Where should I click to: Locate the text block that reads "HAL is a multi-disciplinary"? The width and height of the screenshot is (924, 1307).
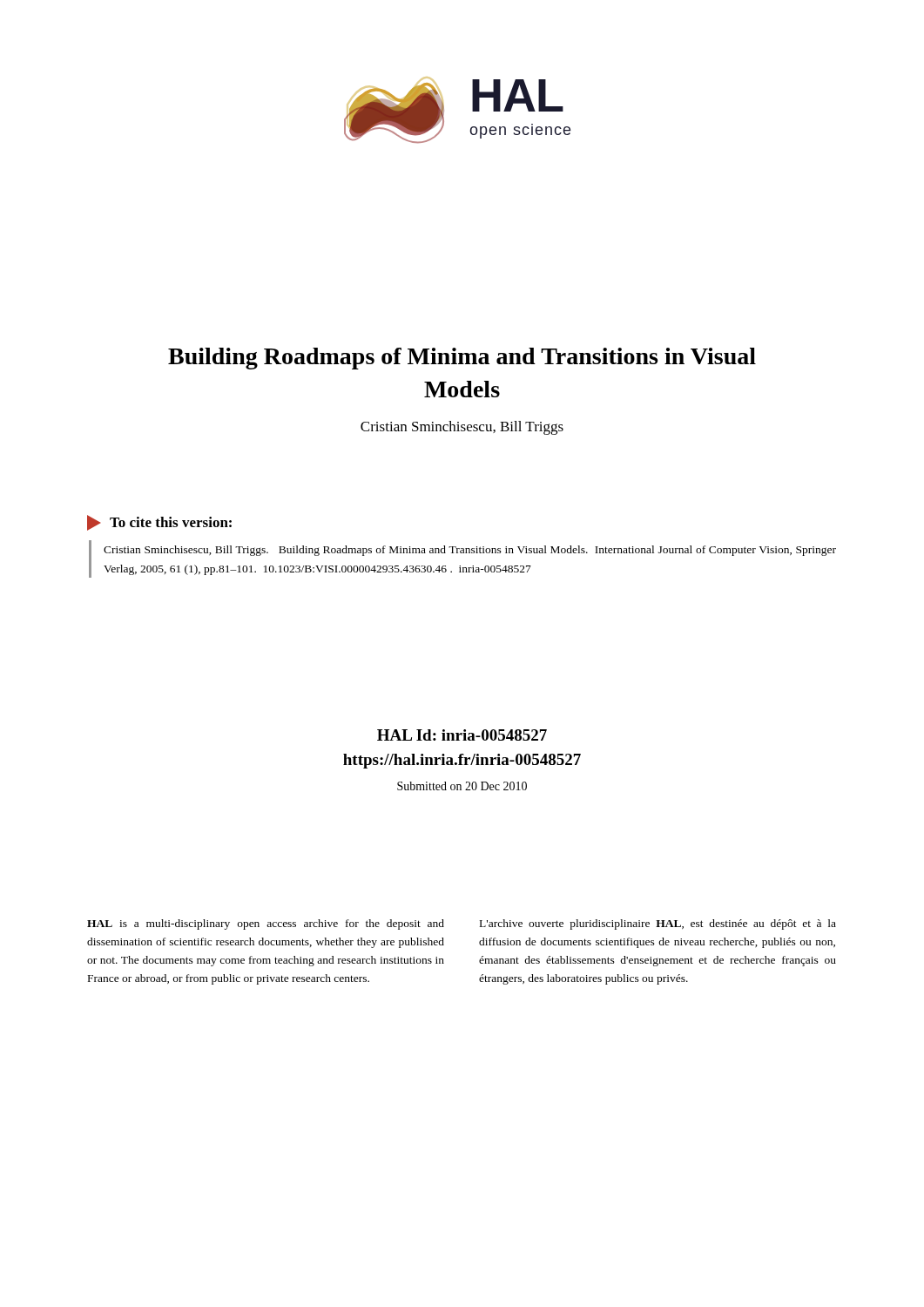(x=266, y=951)
